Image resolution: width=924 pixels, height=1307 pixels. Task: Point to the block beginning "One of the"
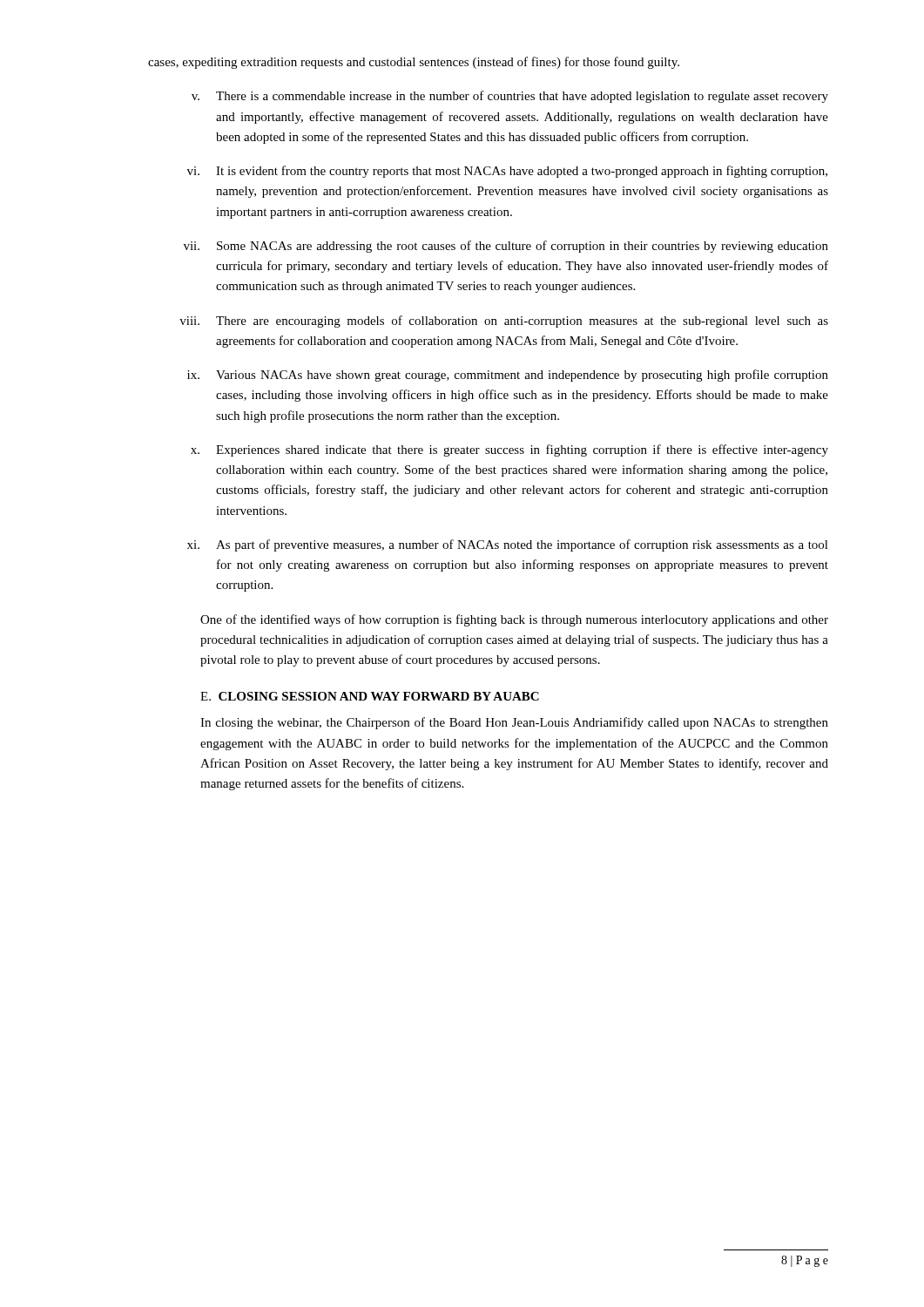[514, 639]
